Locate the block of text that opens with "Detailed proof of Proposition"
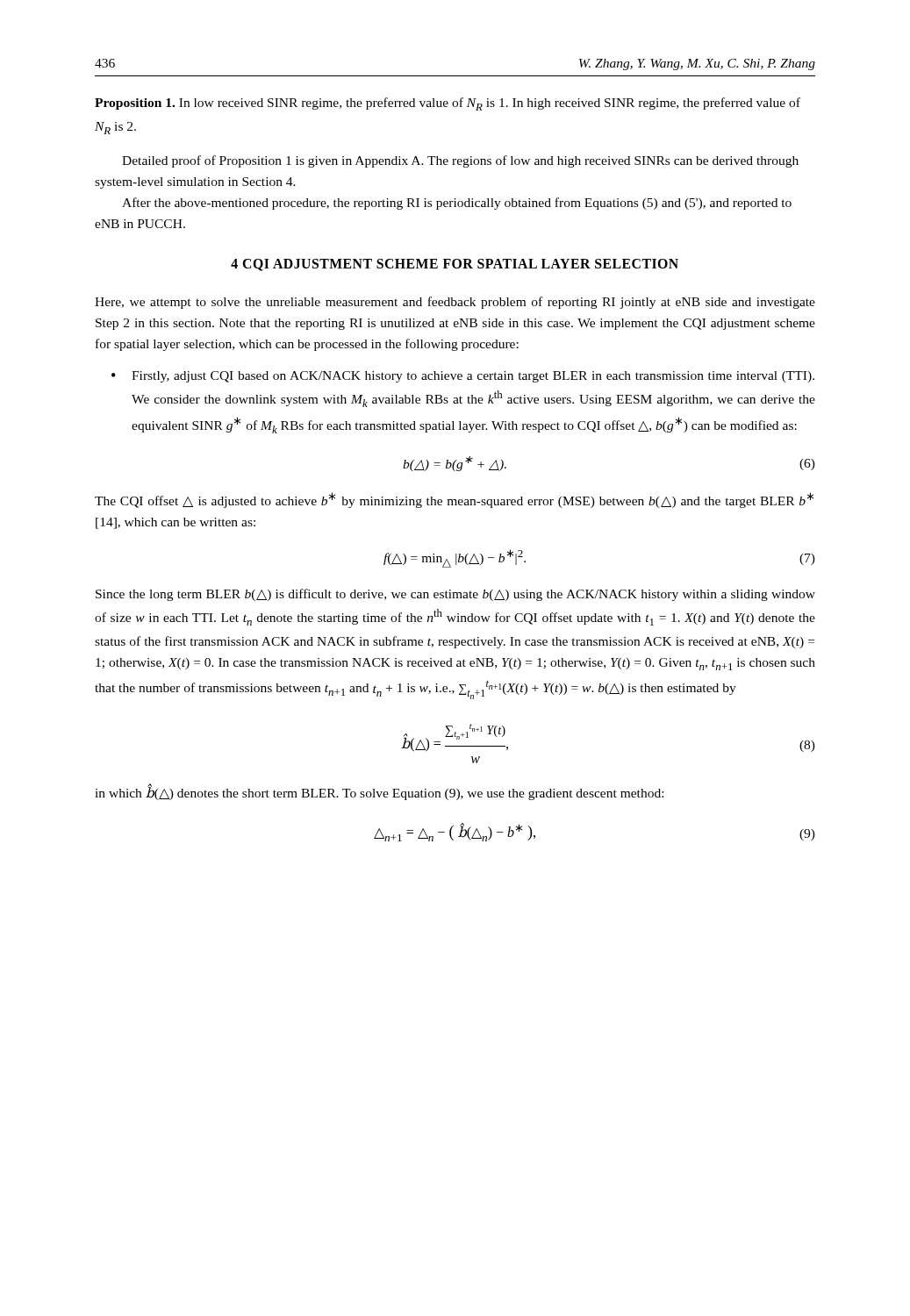 [447, 171]
